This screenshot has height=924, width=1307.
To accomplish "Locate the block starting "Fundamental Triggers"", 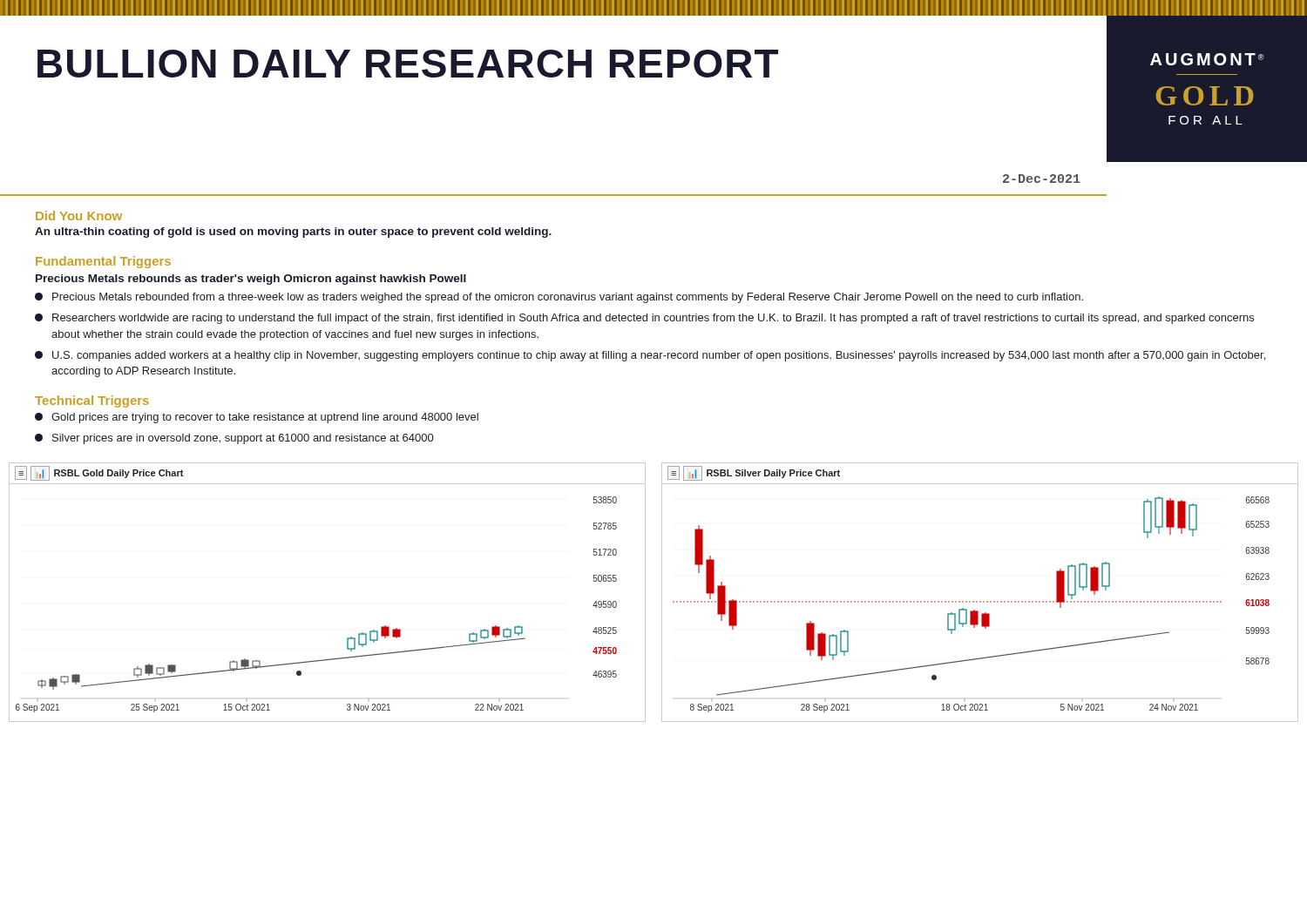I will [103, 261].
